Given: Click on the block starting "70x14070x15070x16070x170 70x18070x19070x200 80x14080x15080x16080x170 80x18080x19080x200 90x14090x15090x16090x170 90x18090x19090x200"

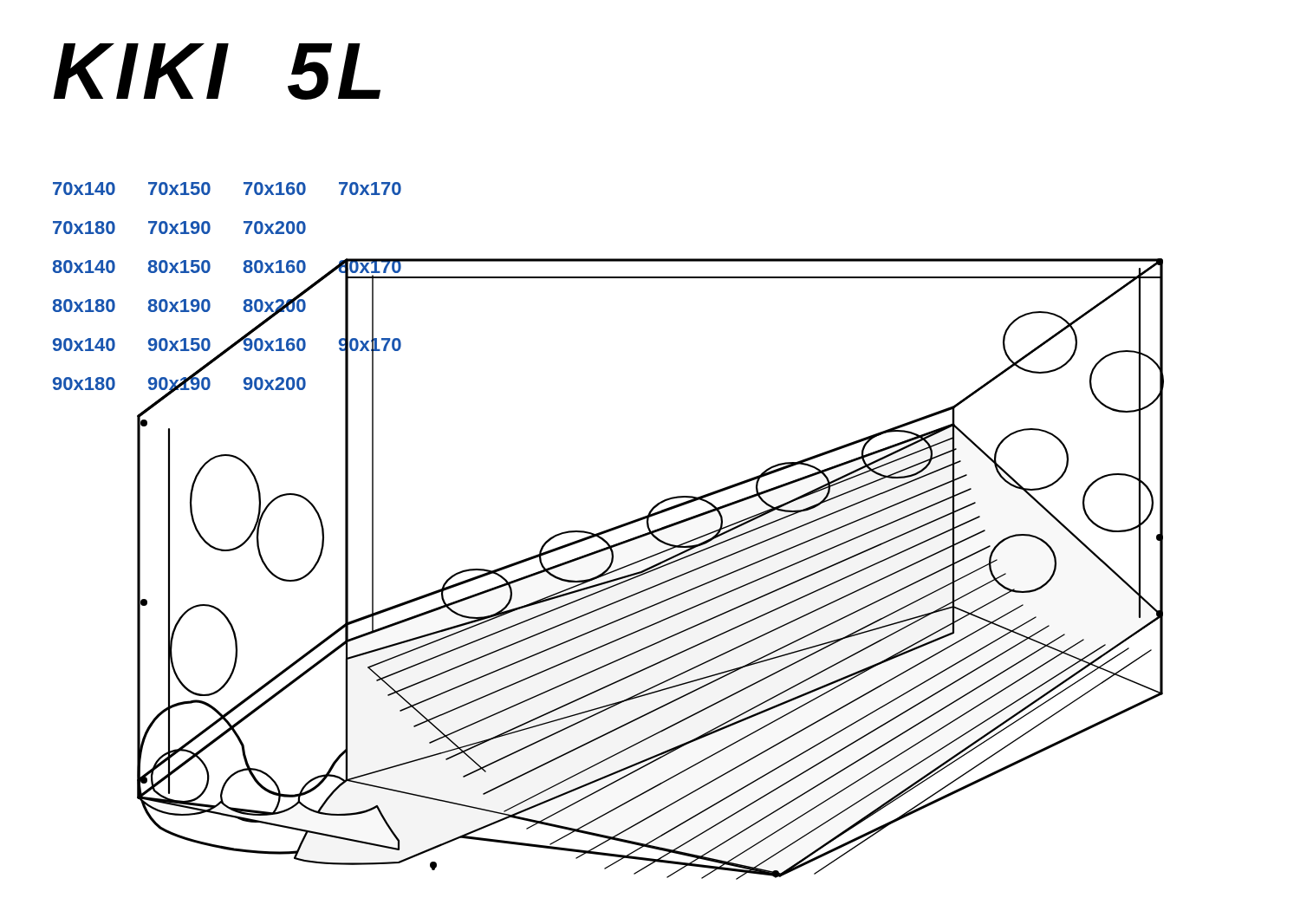Looking at the screenshot, I should [78, 189].
